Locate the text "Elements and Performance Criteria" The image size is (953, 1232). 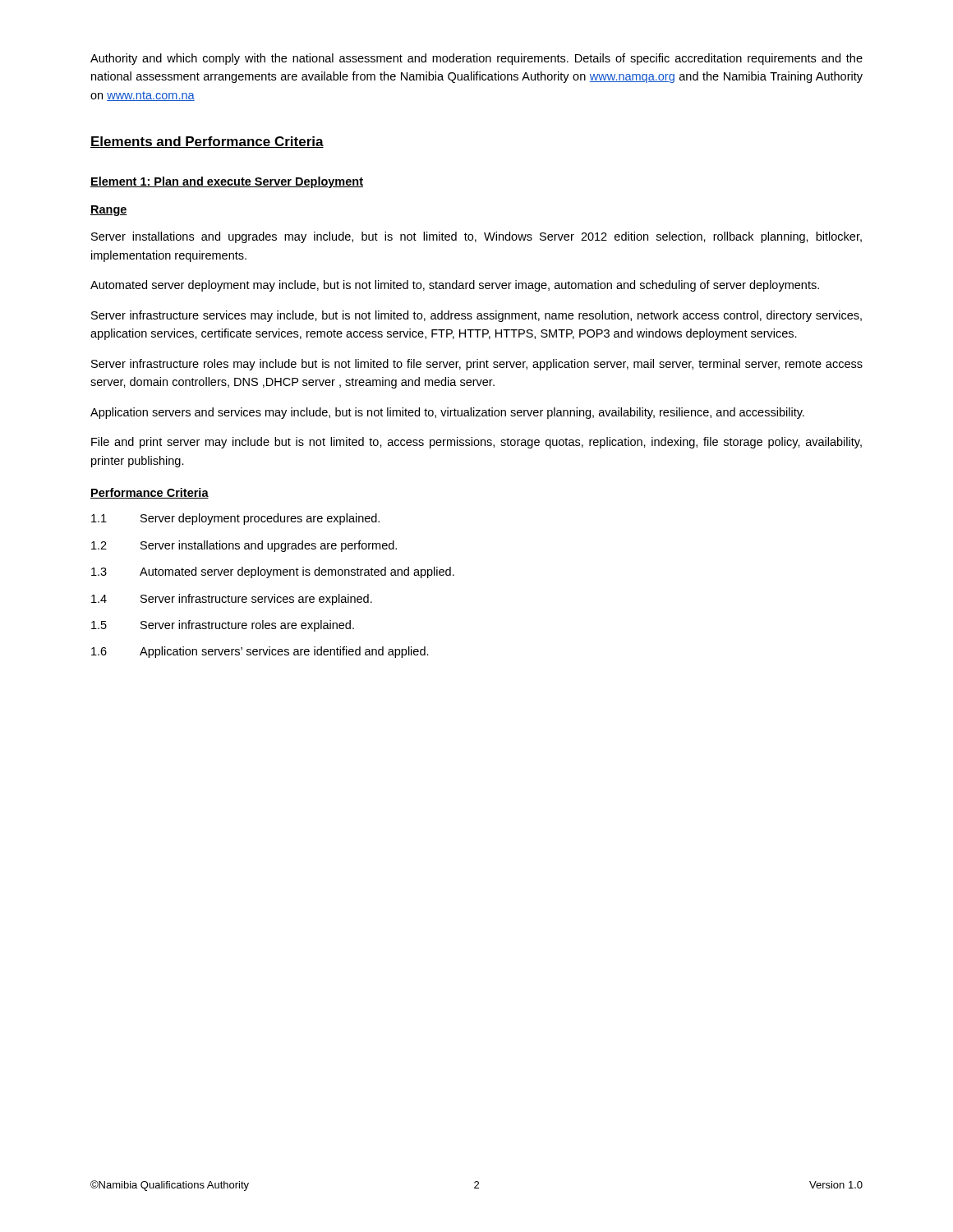click(x=207, y=142)
